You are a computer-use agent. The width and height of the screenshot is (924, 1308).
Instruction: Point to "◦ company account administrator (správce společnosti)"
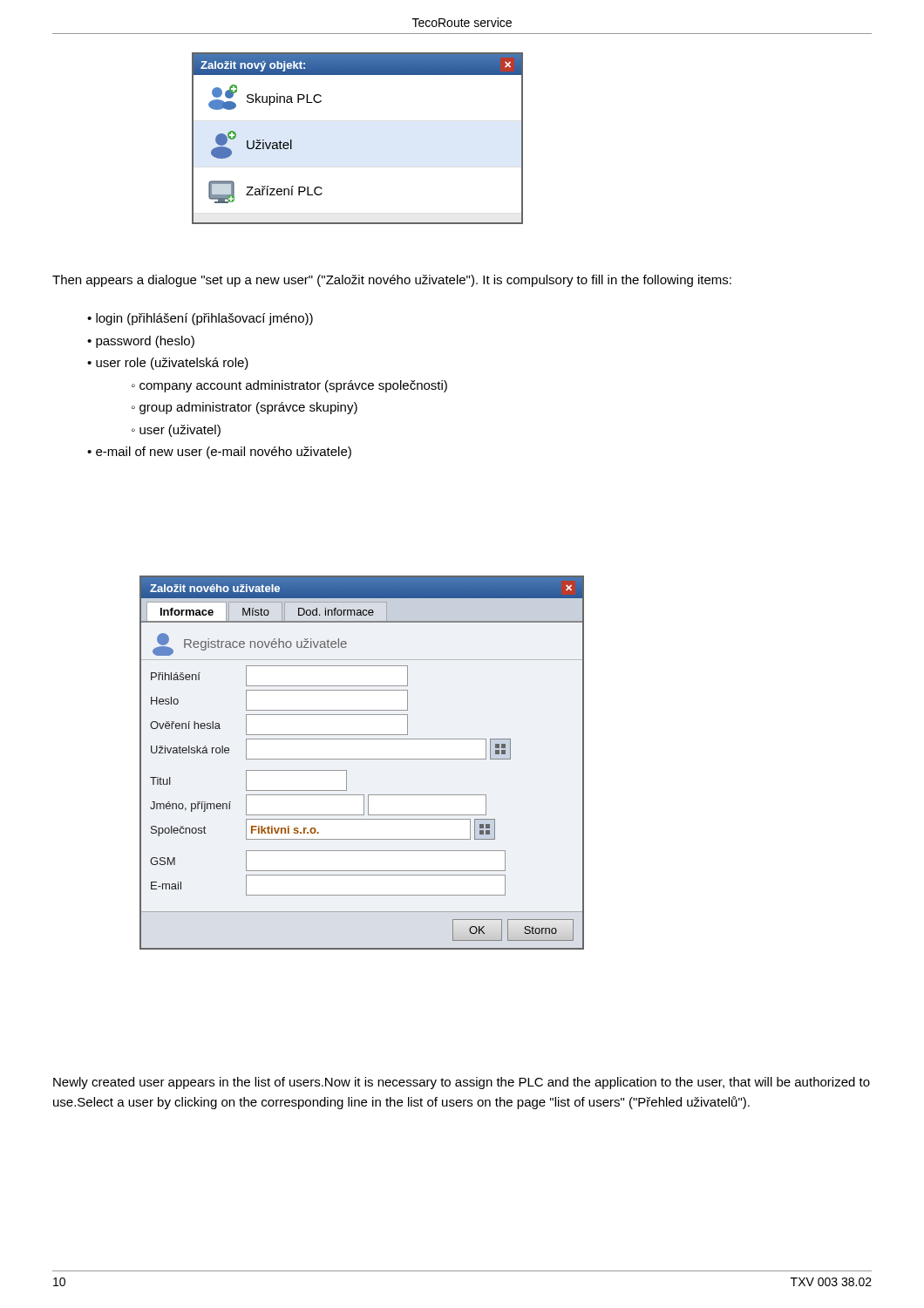coord(289,385)
